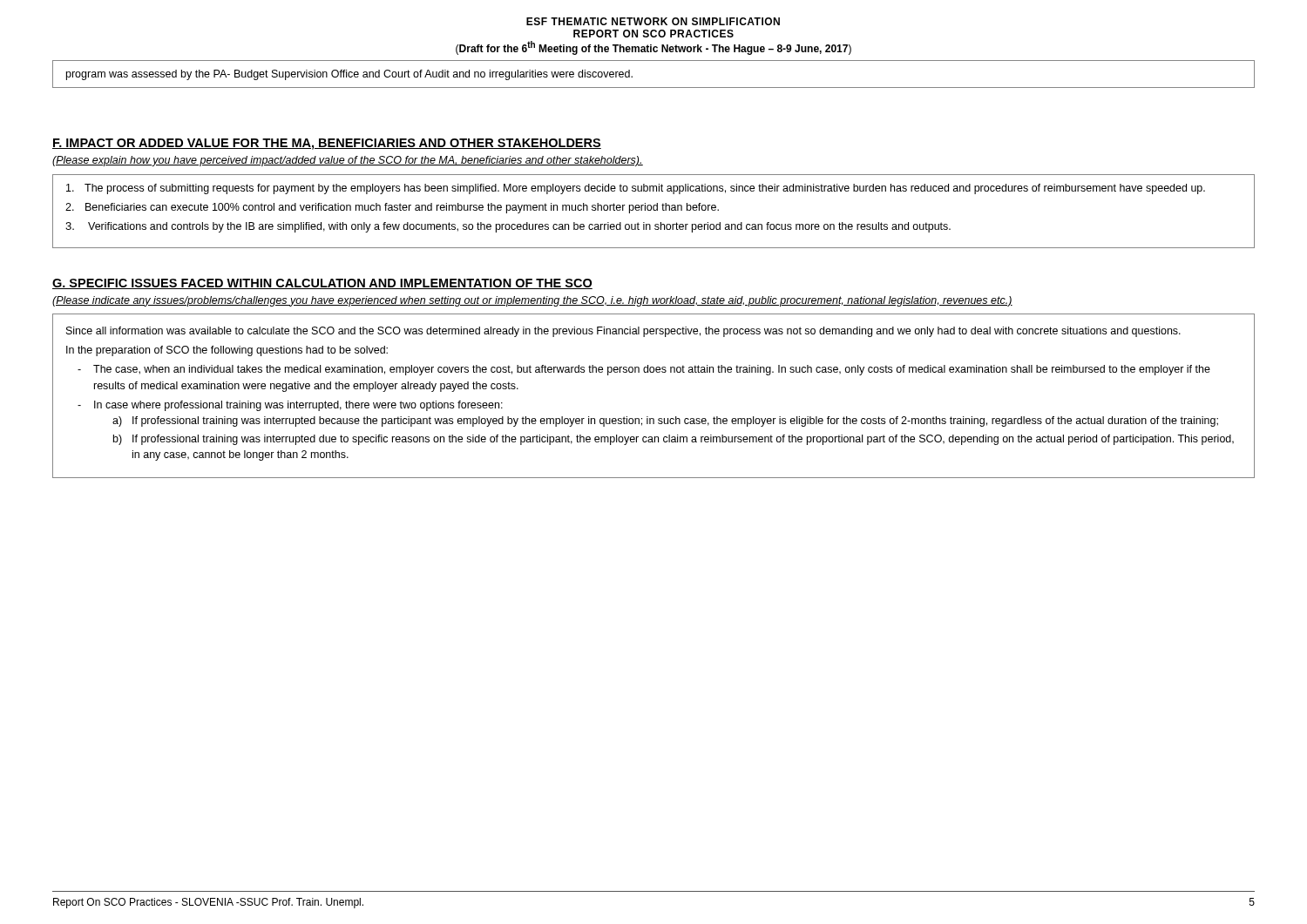1307x924 pixels.
Task: Find the list item containing "The process of submitting requests for"
Action: pyautogui.click(x=636, y=188)
